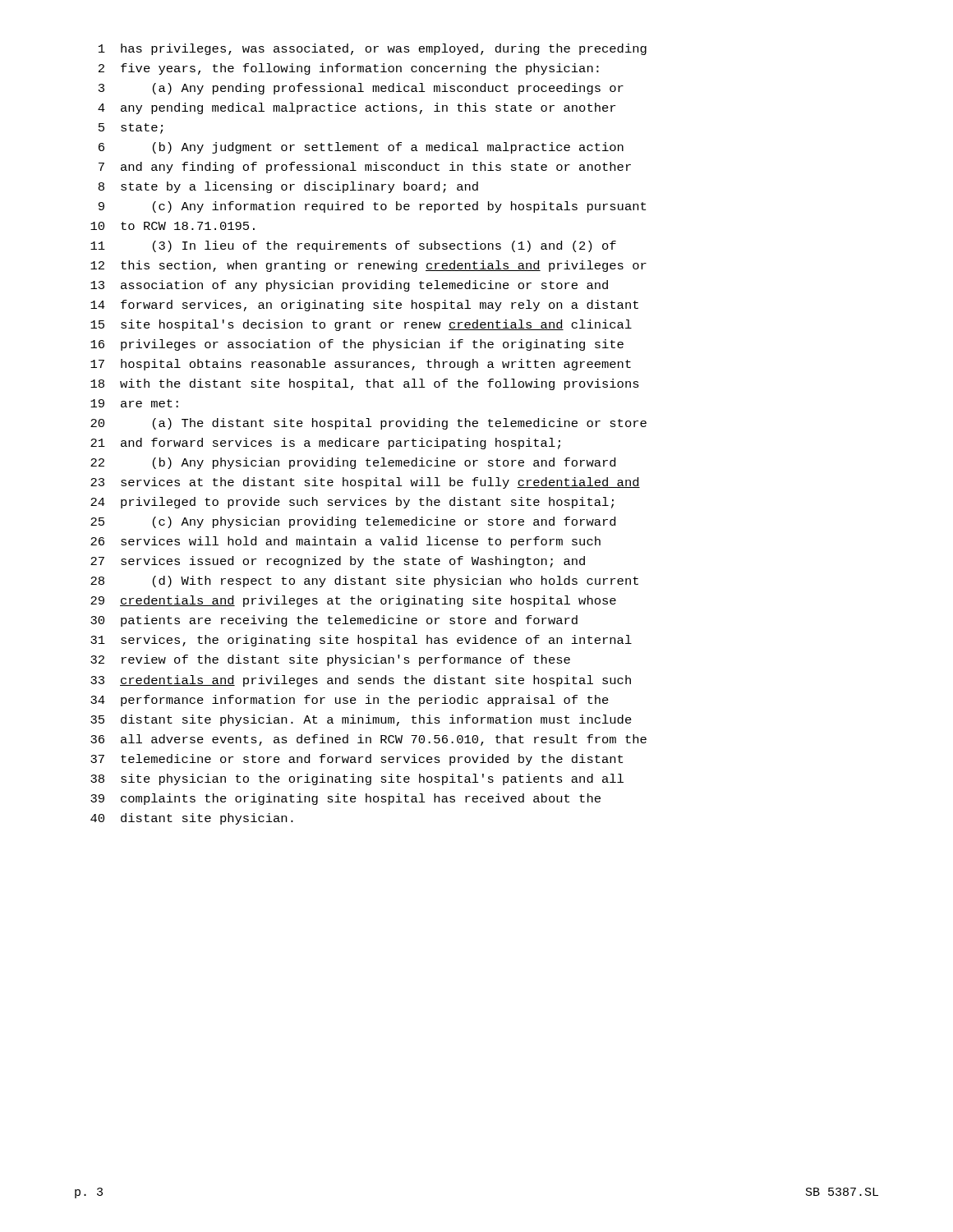Find the block on this page that starts "14 forward services, an originating site hospital"

[x=476, y=306]
